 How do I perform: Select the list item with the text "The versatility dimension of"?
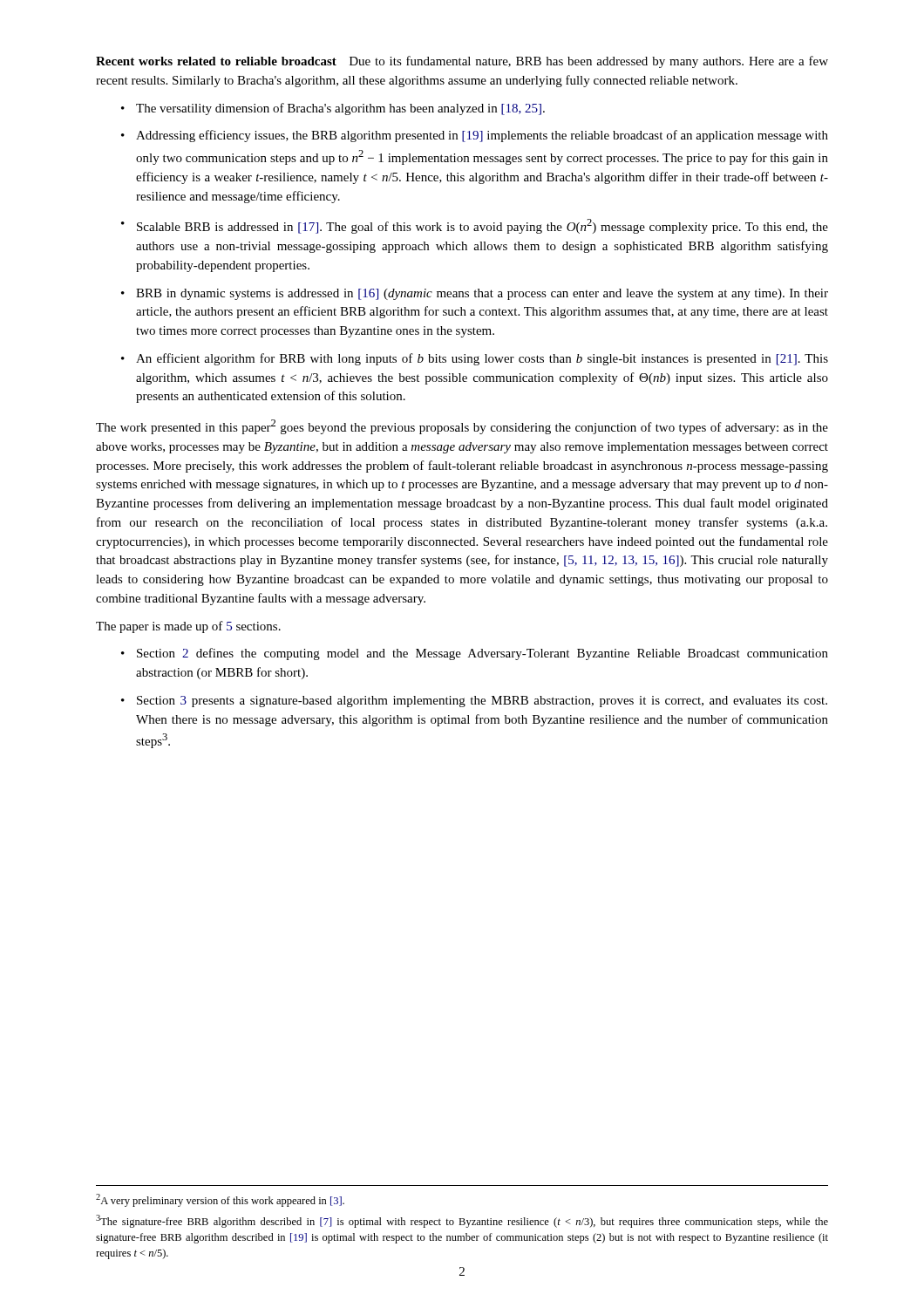tap(341, 108)
